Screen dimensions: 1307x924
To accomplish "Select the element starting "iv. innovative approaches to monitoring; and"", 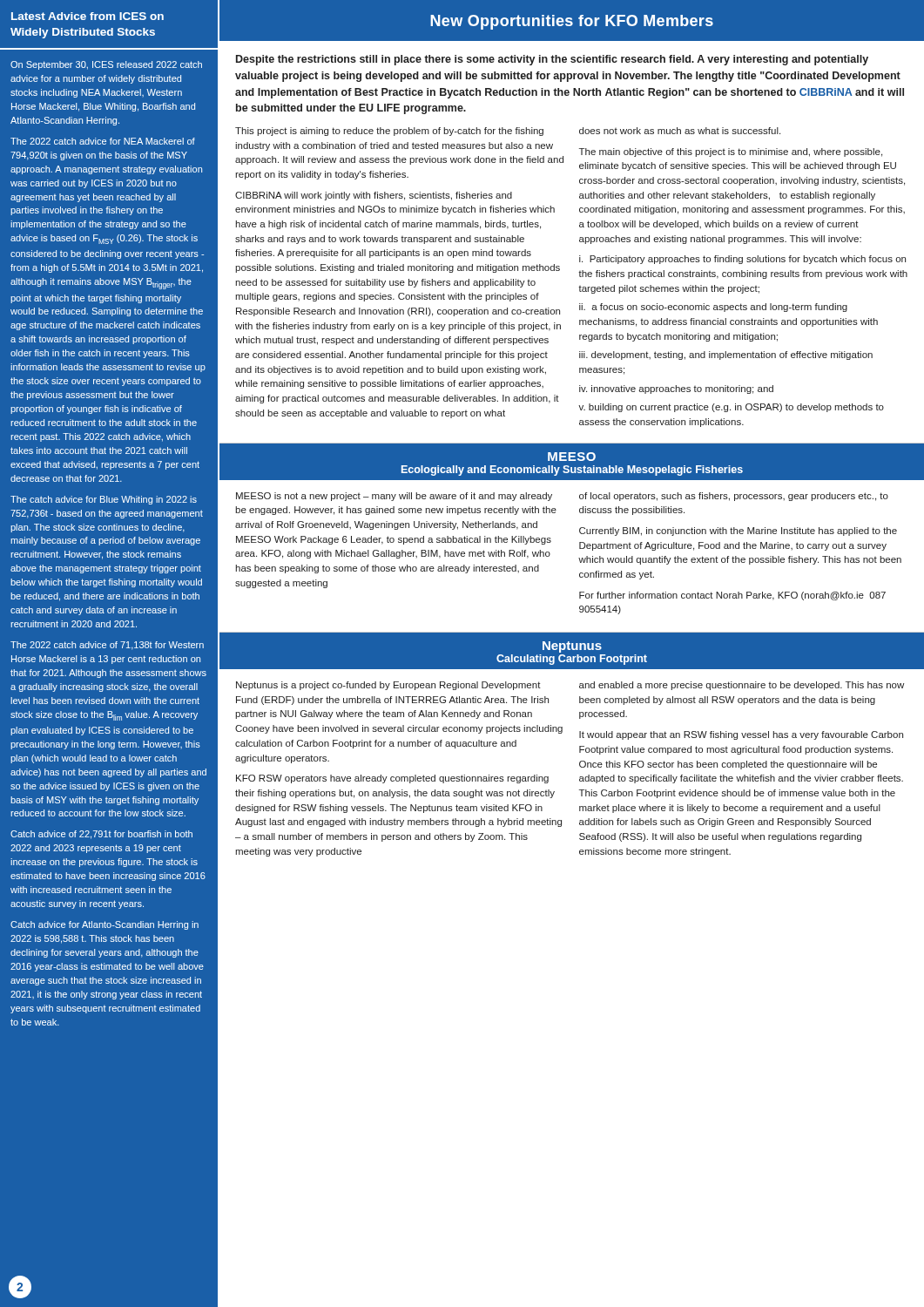I will 676,388.
